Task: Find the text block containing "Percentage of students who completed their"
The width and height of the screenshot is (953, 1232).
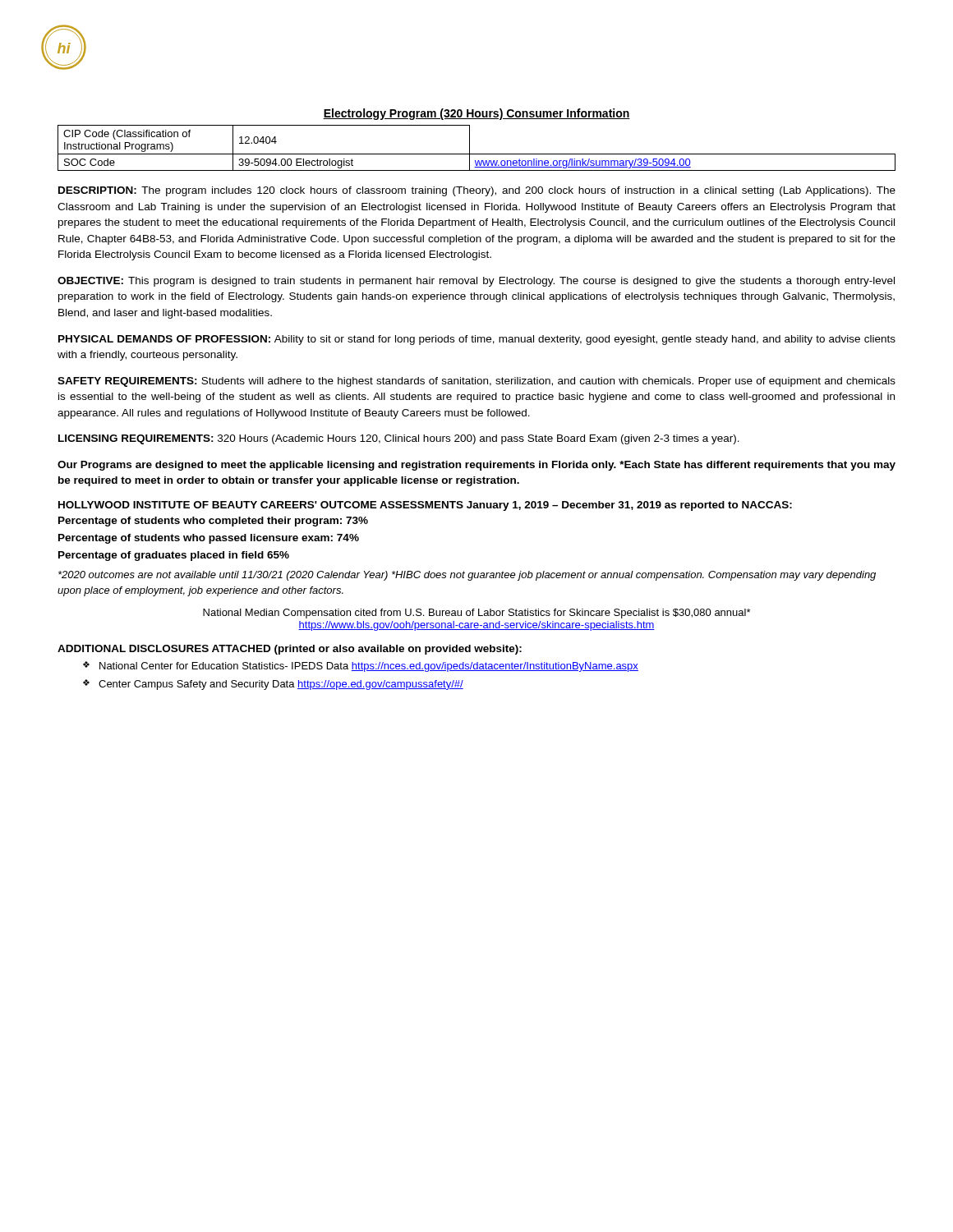Action: 213,520
